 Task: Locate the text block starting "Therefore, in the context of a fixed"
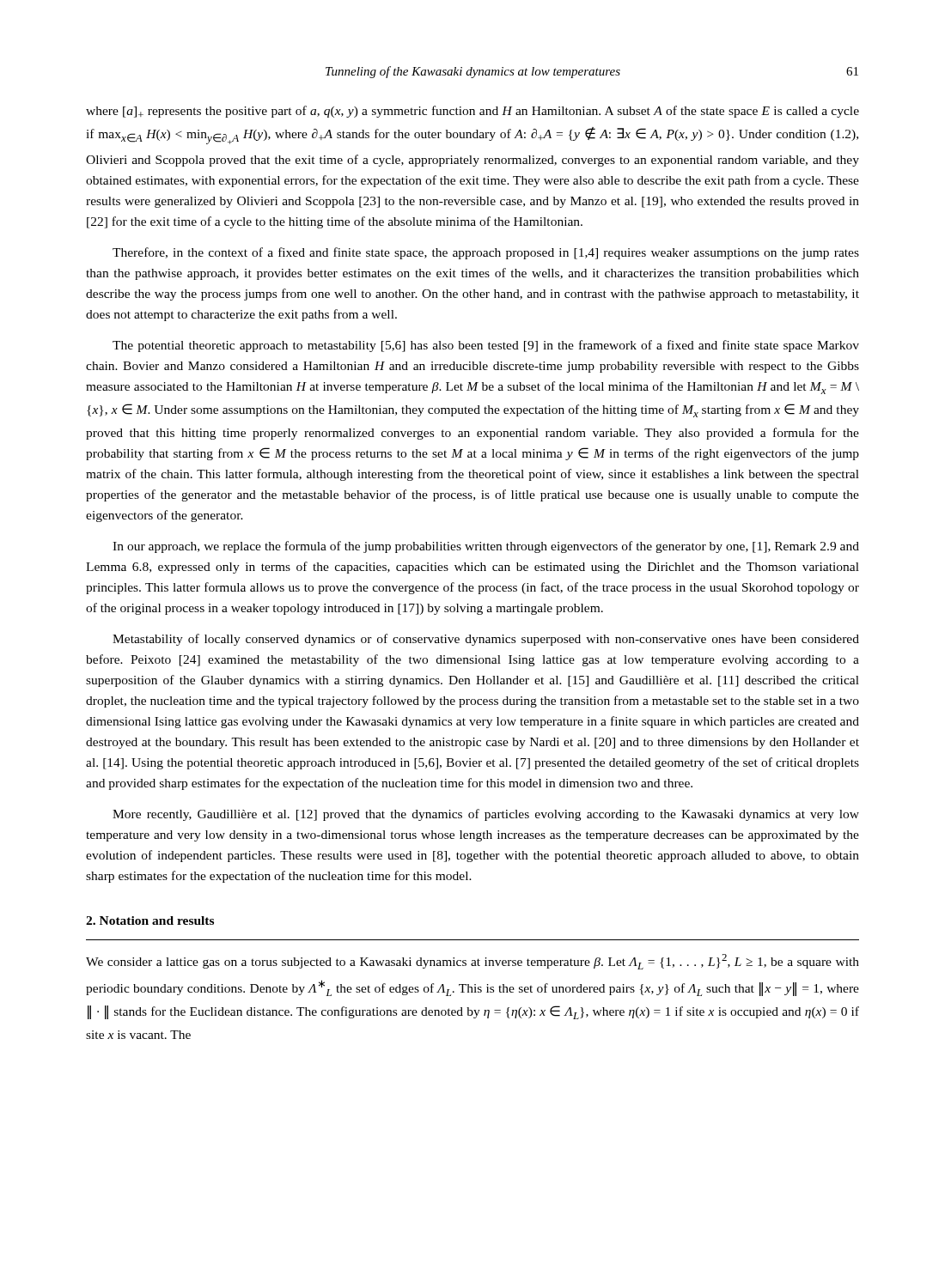[x=472, y=283]
